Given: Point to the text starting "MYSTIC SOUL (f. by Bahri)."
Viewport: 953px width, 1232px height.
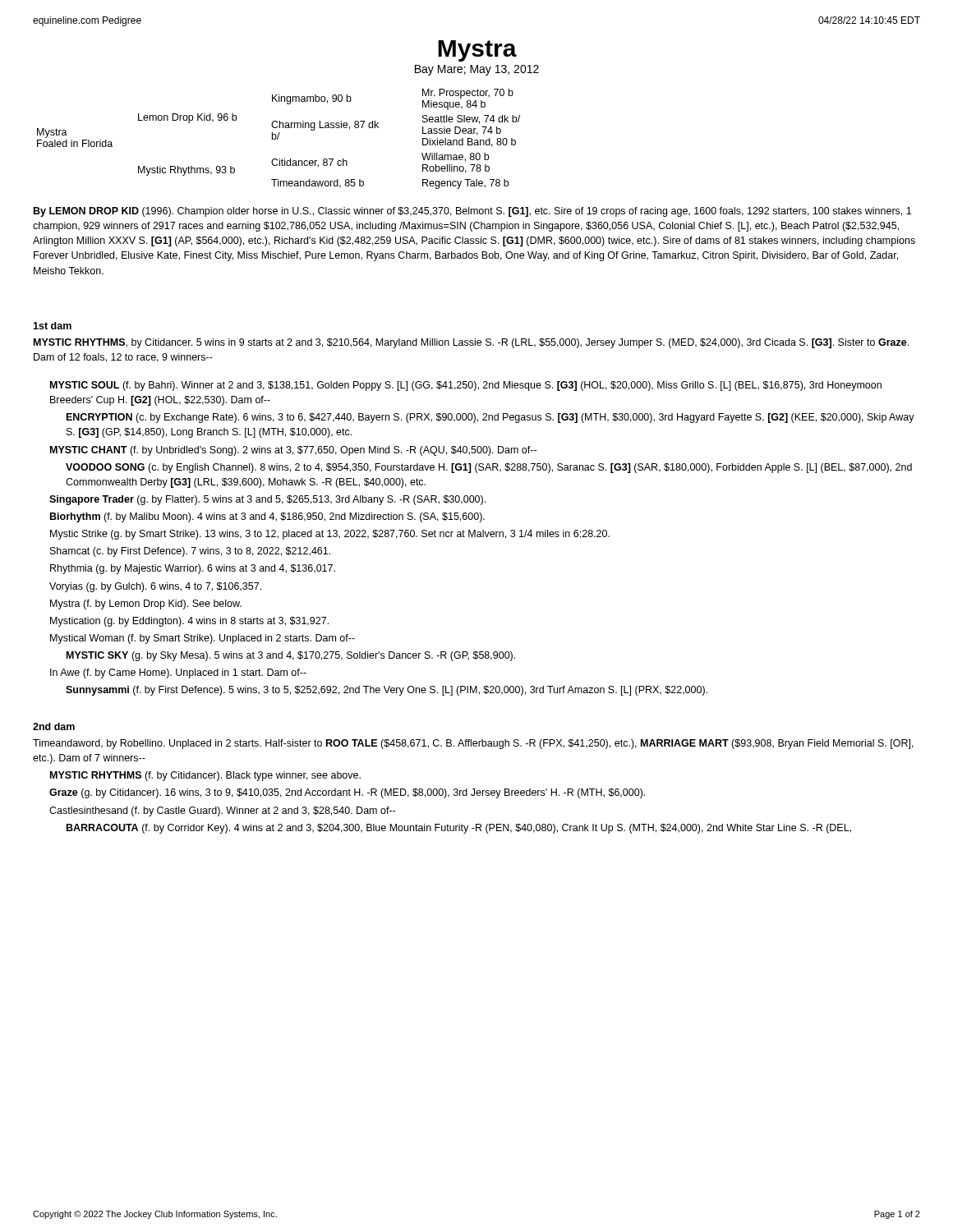Looking at the screenshot, I should coord(485,538).
